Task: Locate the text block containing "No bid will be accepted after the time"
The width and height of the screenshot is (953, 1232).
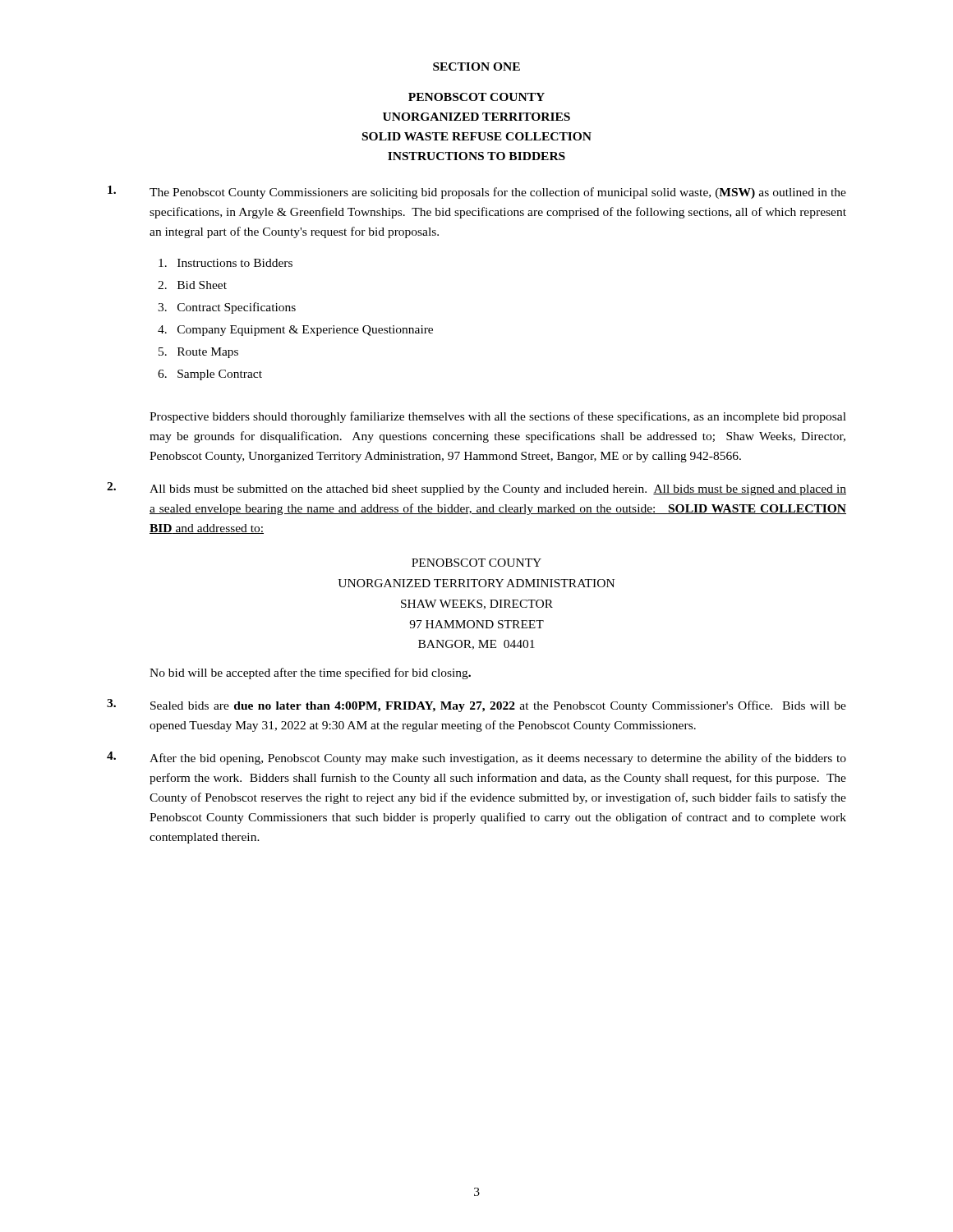Action: [x=310, y=672]
